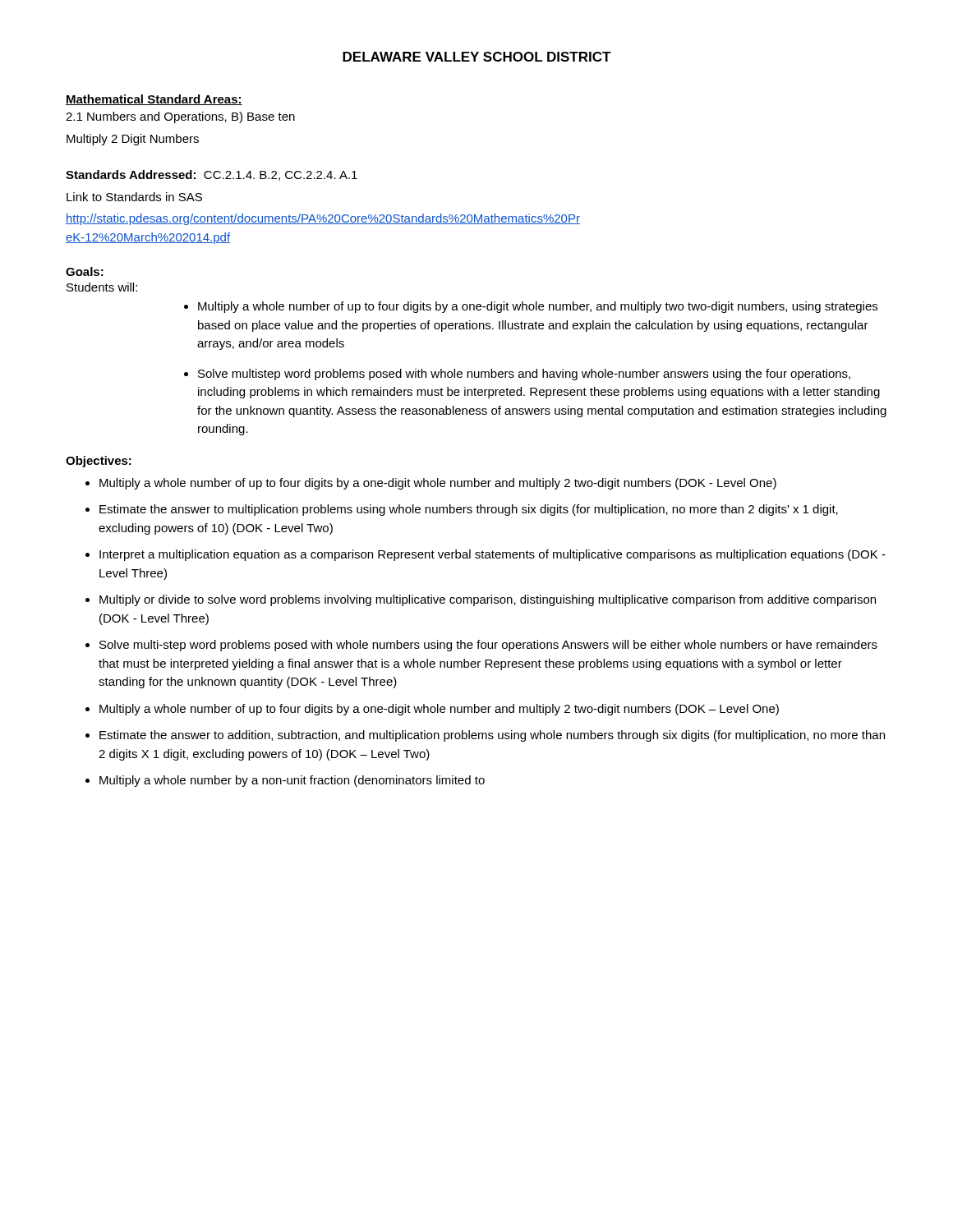This screenshot has width=953, height=1232.
Task: Where is the passage that starts "Solve multi-step word problems"?
Action: point(488,663)
